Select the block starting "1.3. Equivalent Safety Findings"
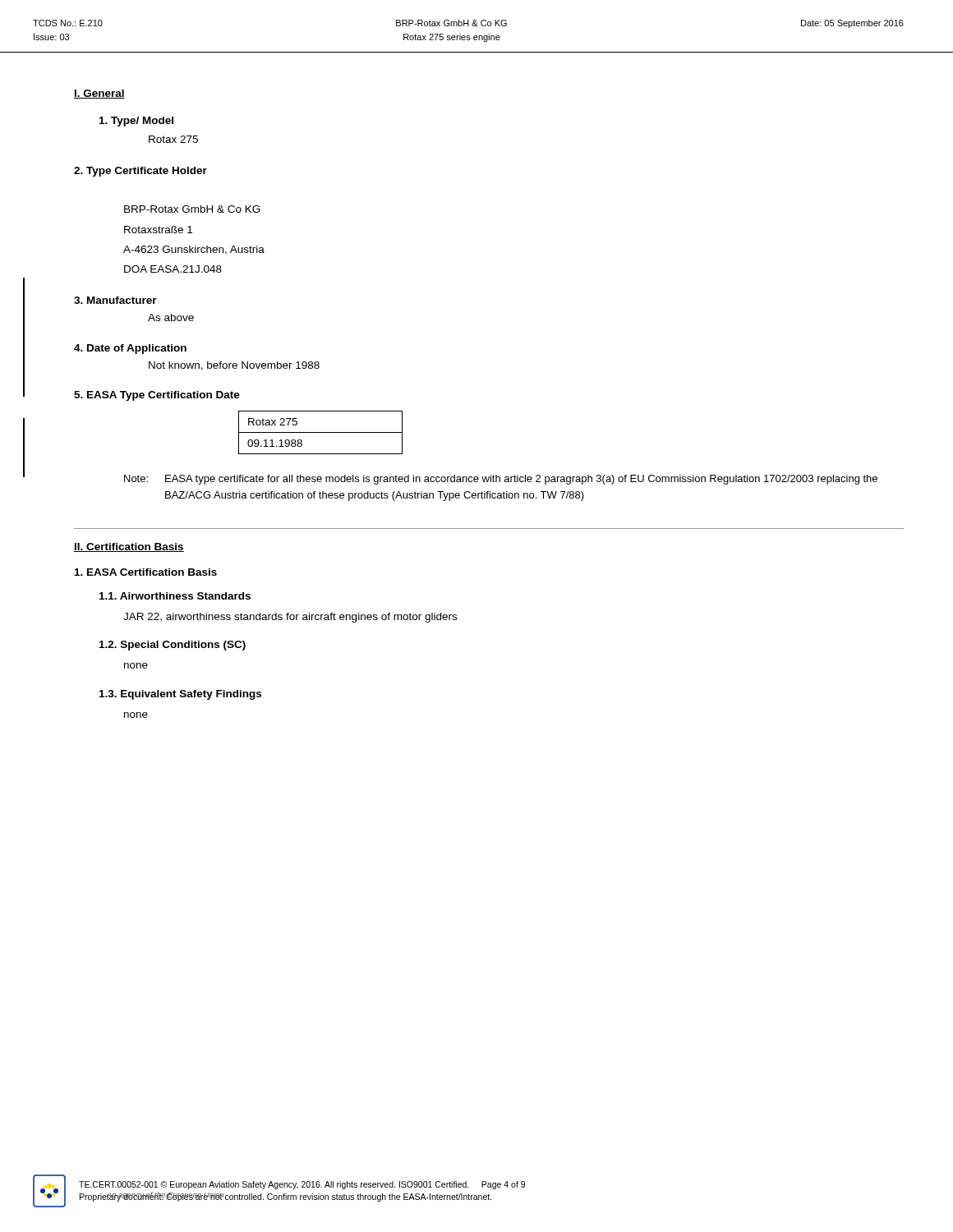Viewport: 953px width, 1232px height. (180, 693)
